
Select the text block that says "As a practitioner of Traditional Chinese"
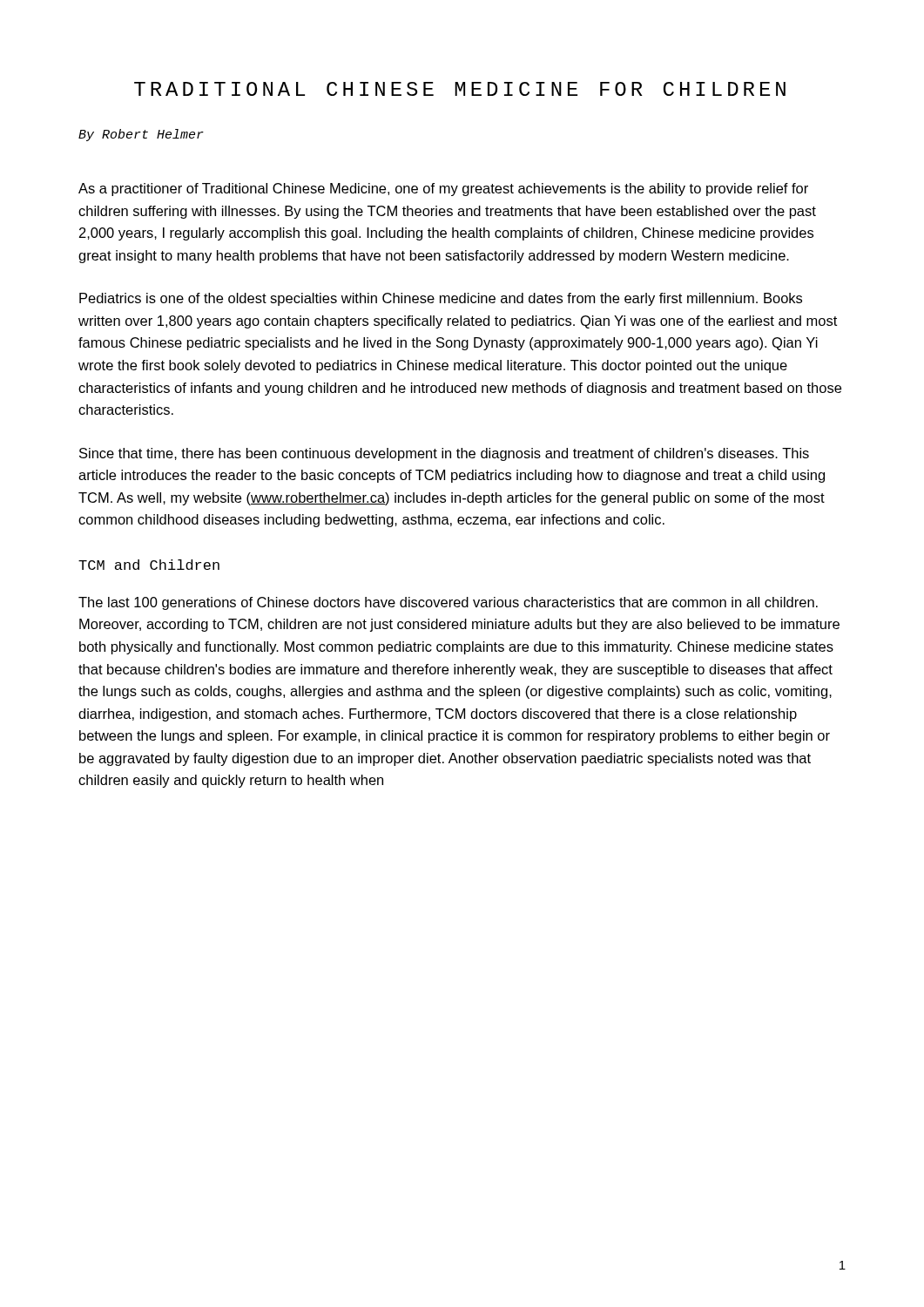(x=447, y=222)
